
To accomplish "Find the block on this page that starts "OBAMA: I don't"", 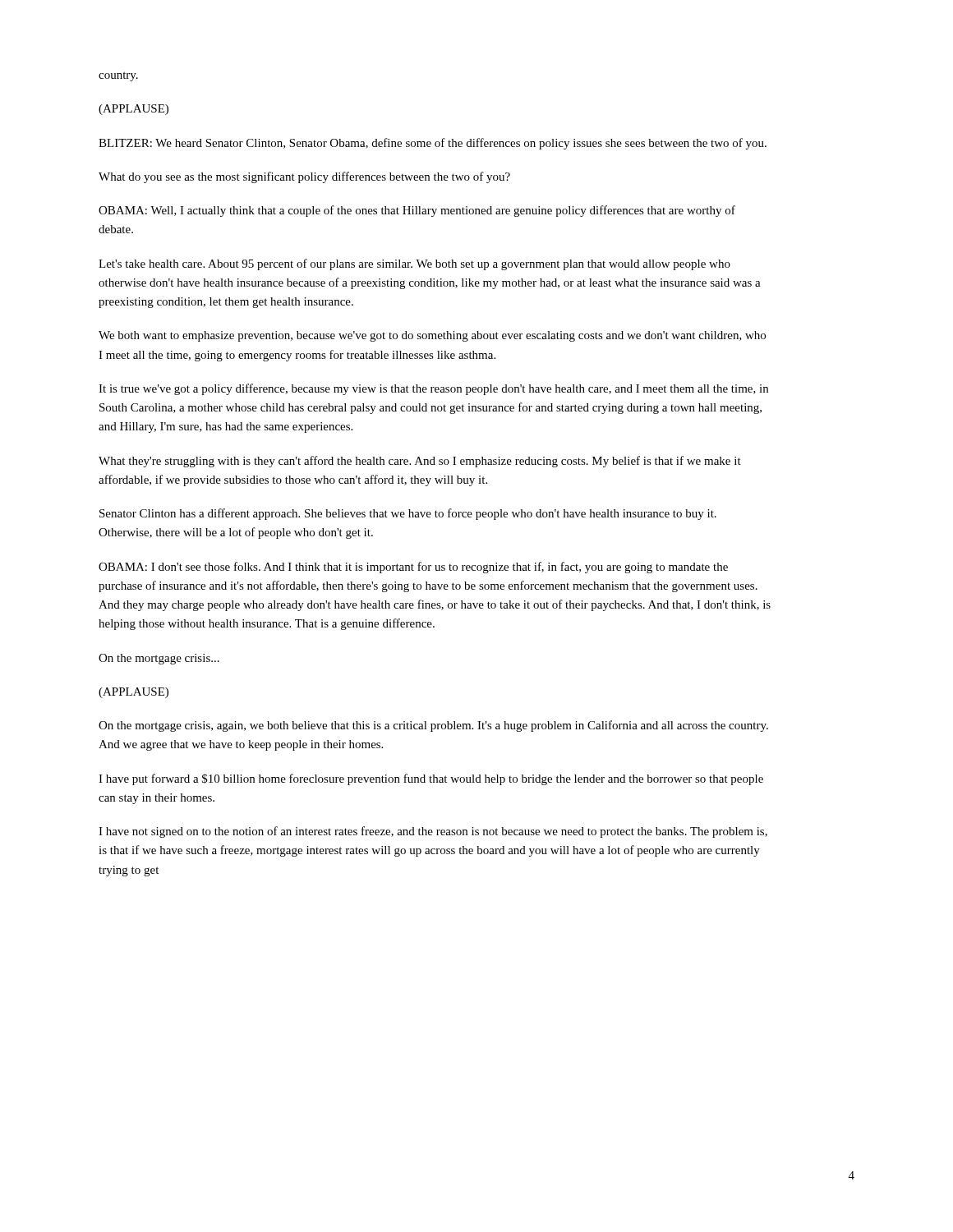I will 435,595.
